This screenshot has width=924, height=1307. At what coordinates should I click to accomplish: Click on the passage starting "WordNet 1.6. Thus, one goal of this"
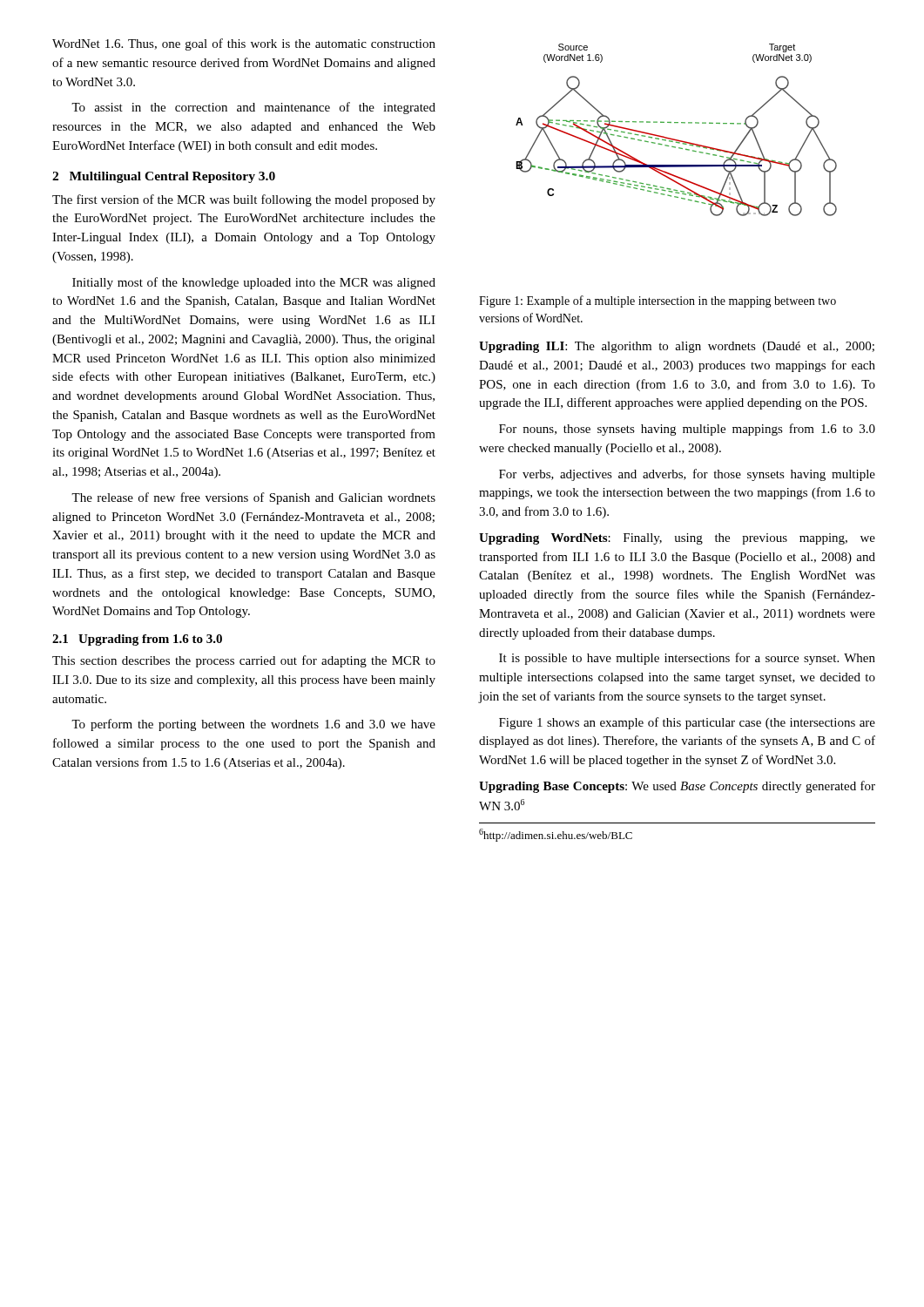pos(244,95)
